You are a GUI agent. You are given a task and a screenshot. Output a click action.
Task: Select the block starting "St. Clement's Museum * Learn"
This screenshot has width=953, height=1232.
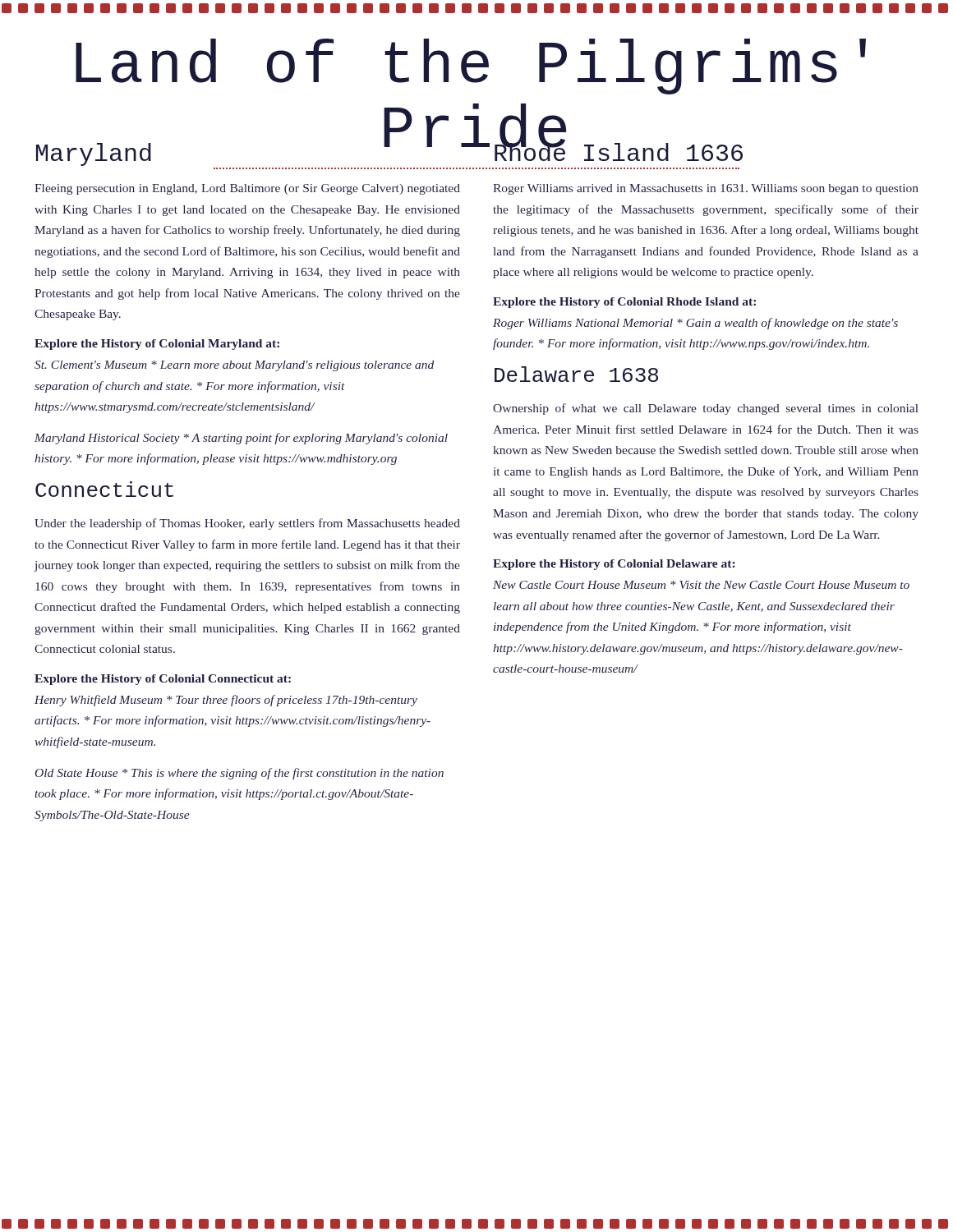click(247, 385)
